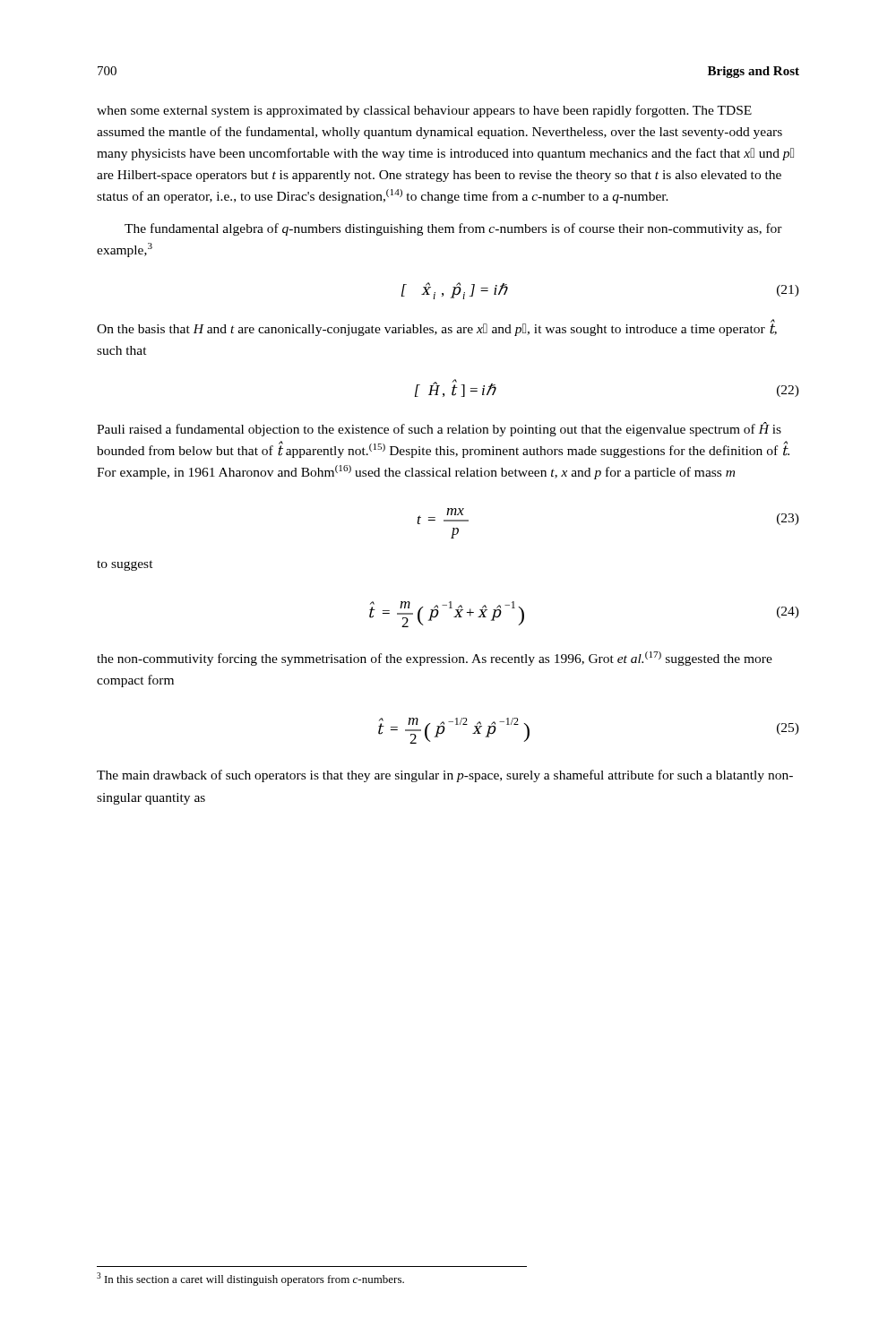Select the element starting "when some external system is approximated"
The image size is (896, 1344).
click(448, 153)
